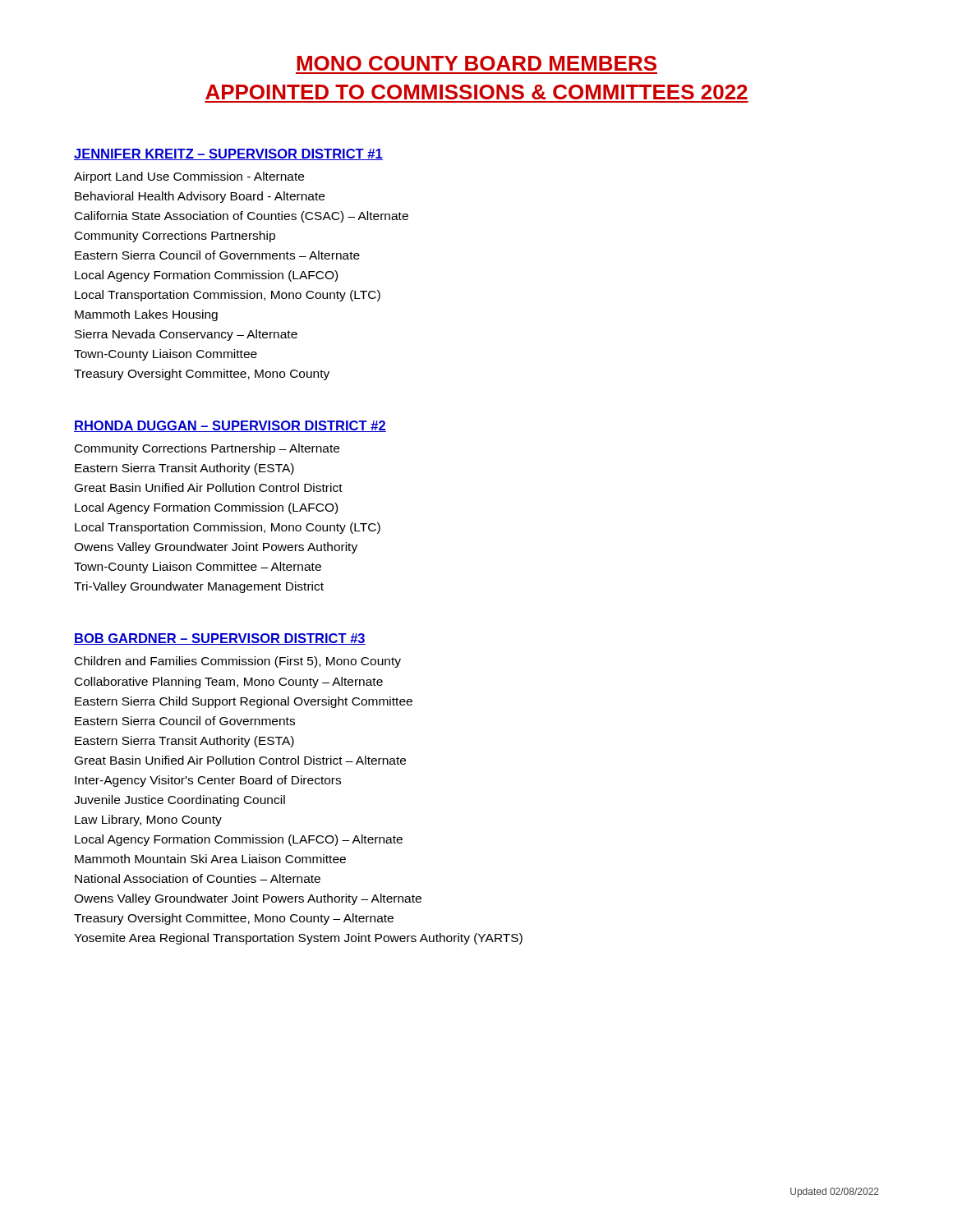Find "Airport Land Use Commission - Alternate" on this page
The height and width of the screenshot is (1232, 953).
point(189,176)
